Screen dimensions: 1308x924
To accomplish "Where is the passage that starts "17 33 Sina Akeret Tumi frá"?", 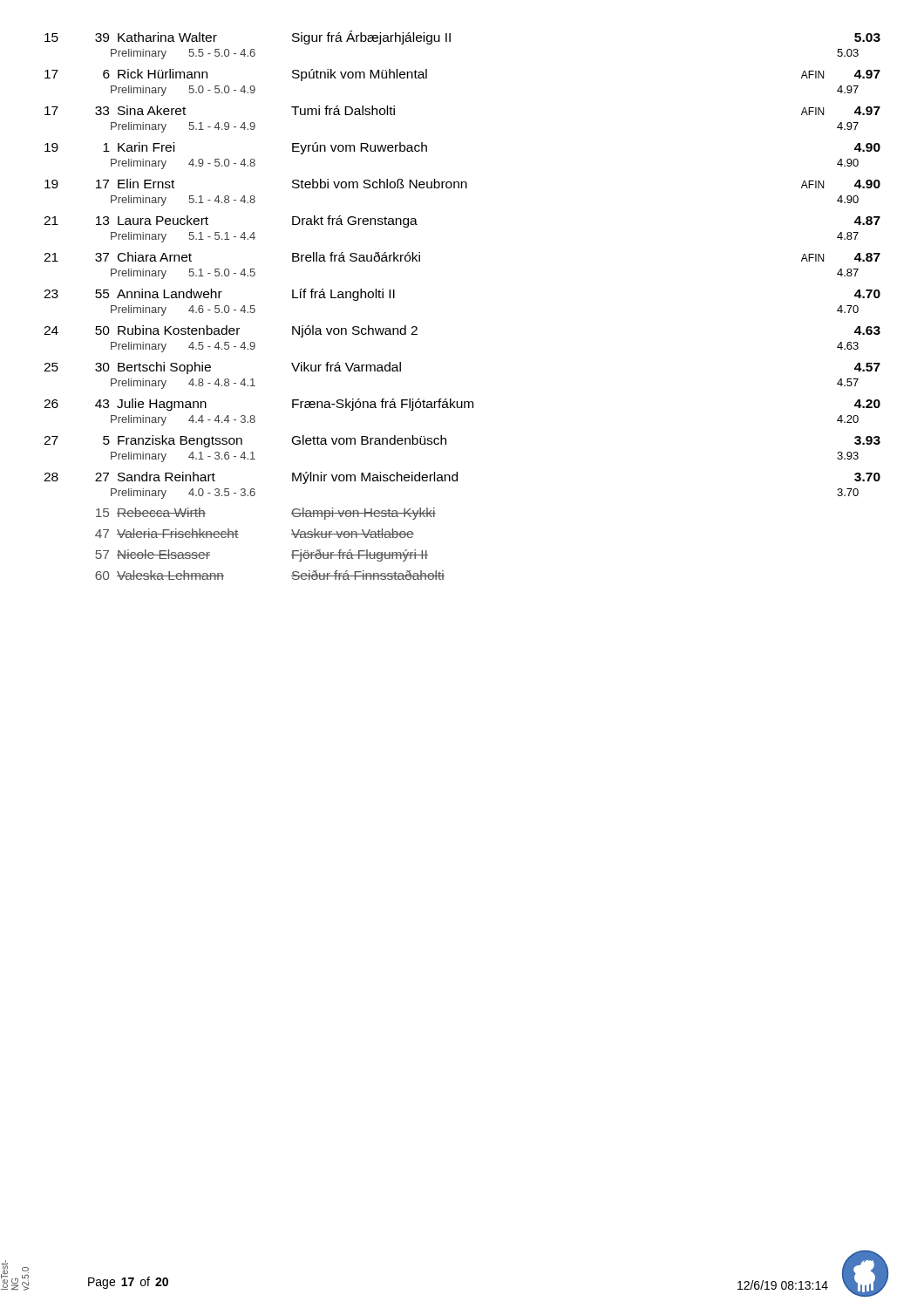I will (140, 111).
